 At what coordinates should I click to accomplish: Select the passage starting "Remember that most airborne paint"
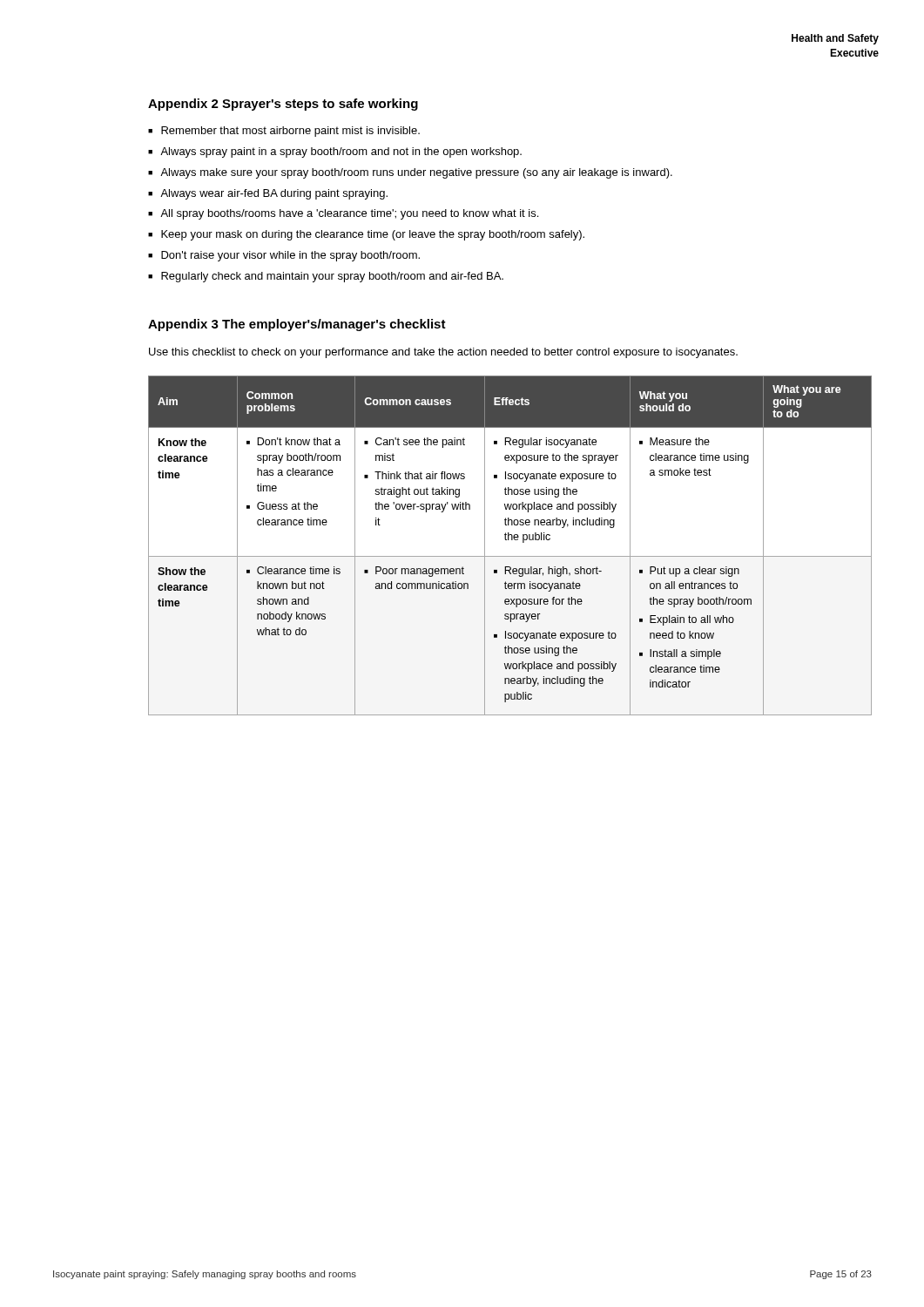(291, 130)
